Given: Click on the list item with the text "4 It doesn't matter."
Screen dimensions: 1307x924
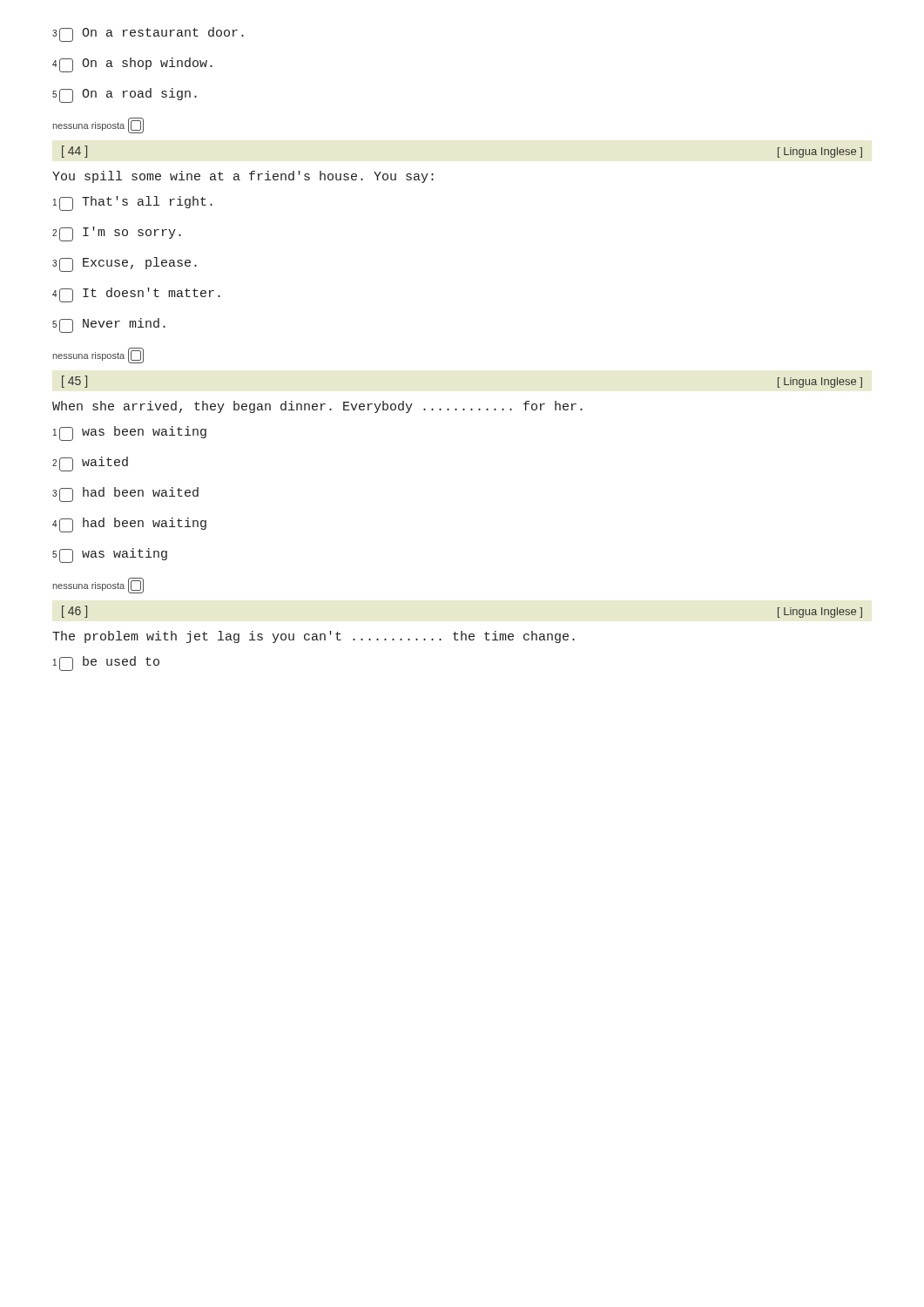Looking at the screenshot, I should click(138, 294).
